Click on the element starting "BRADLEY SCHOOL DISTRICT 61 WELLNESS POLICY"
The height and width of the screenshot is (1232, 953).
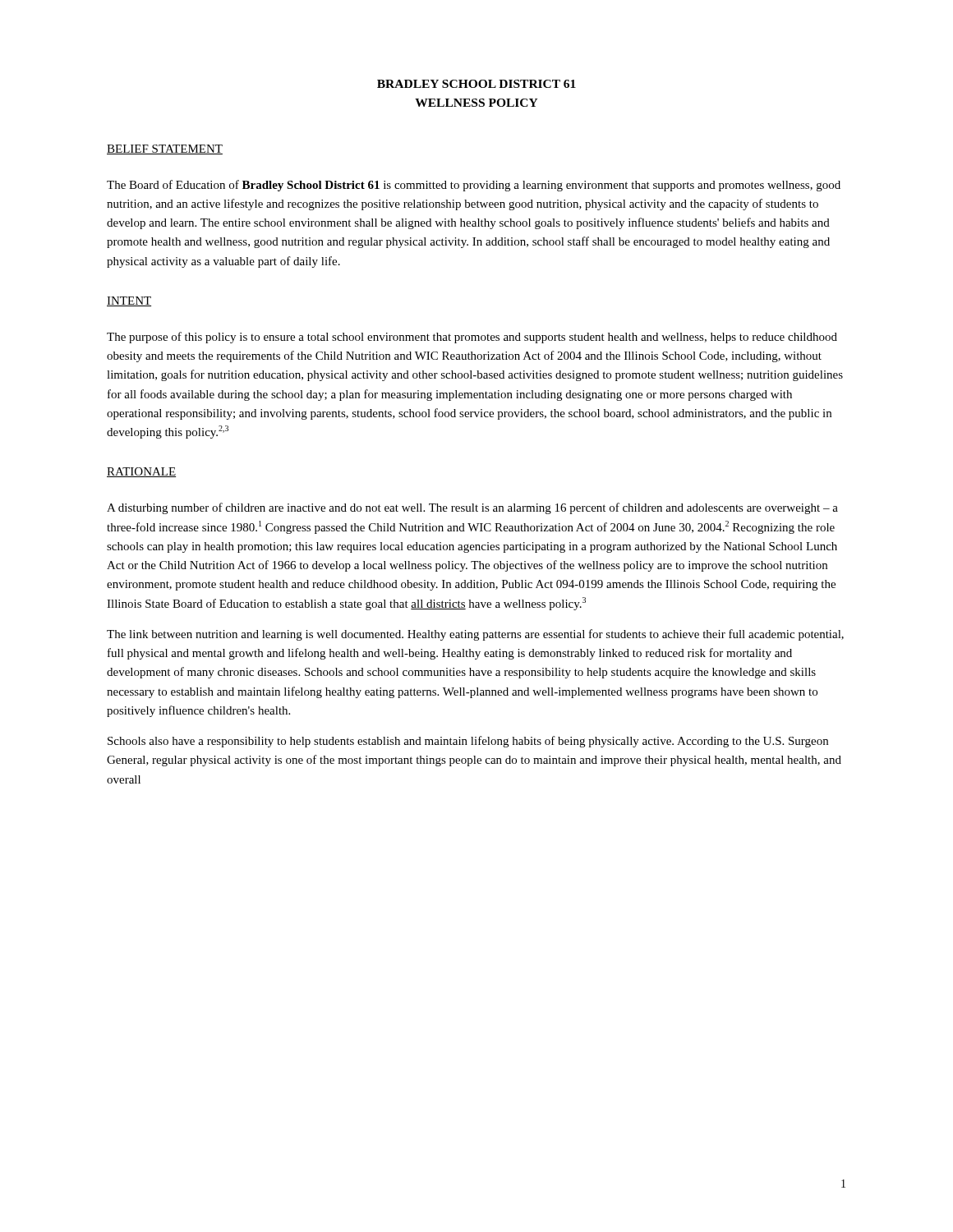tap(476, 93)
